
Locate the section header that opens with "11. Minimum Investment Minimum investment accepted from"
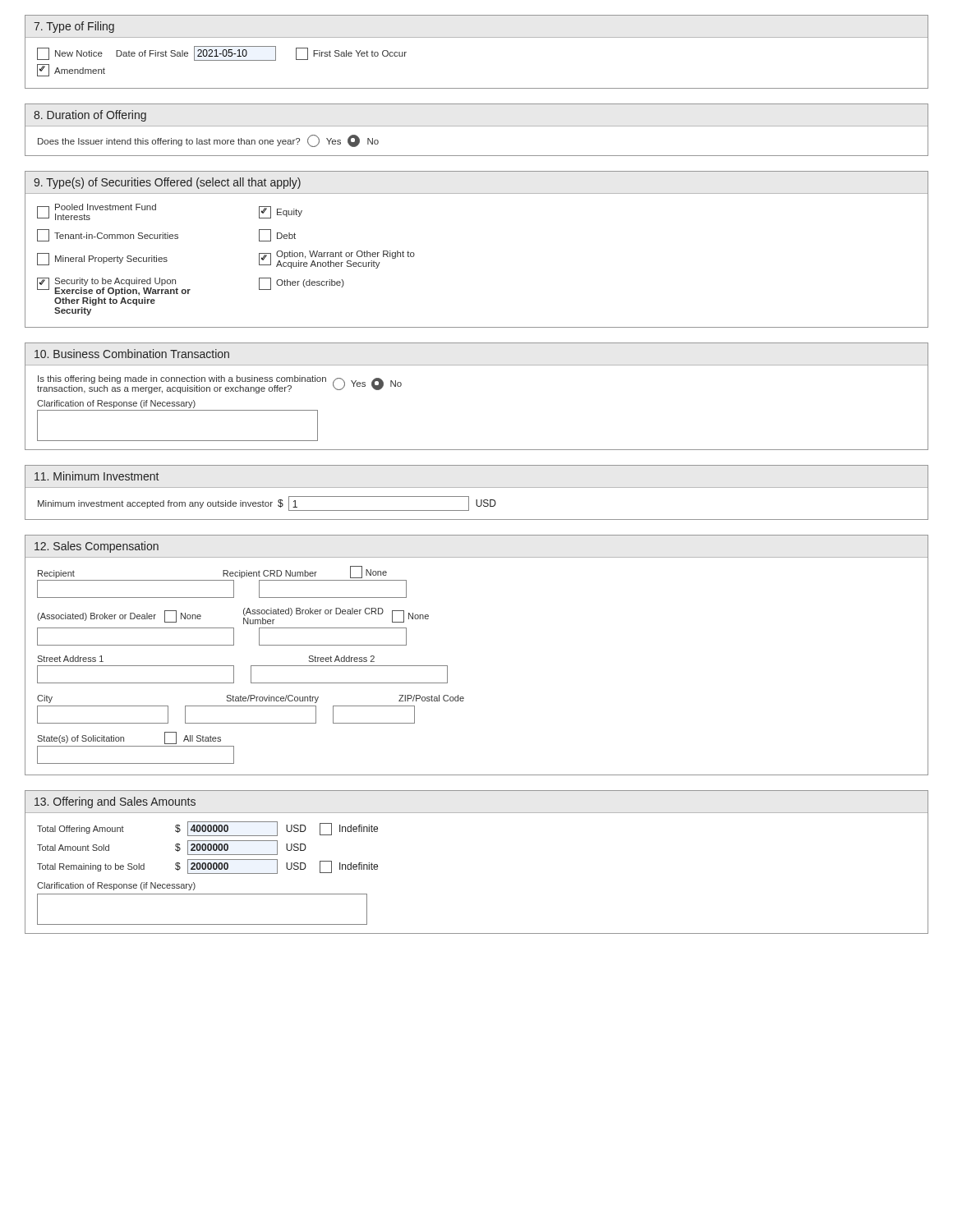476,492
